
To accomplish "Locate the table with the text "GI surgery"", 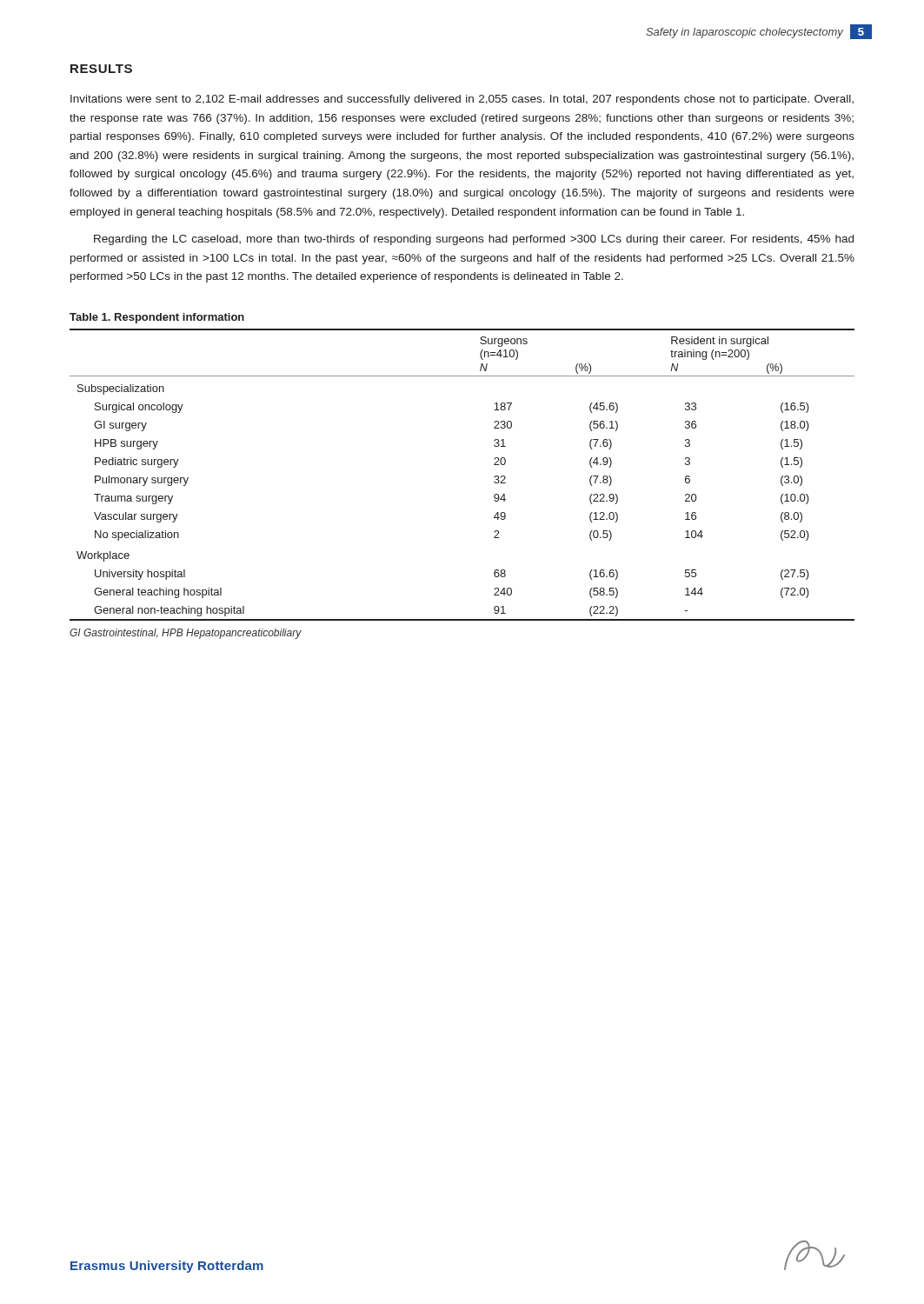I will click(x=462, y=475).
